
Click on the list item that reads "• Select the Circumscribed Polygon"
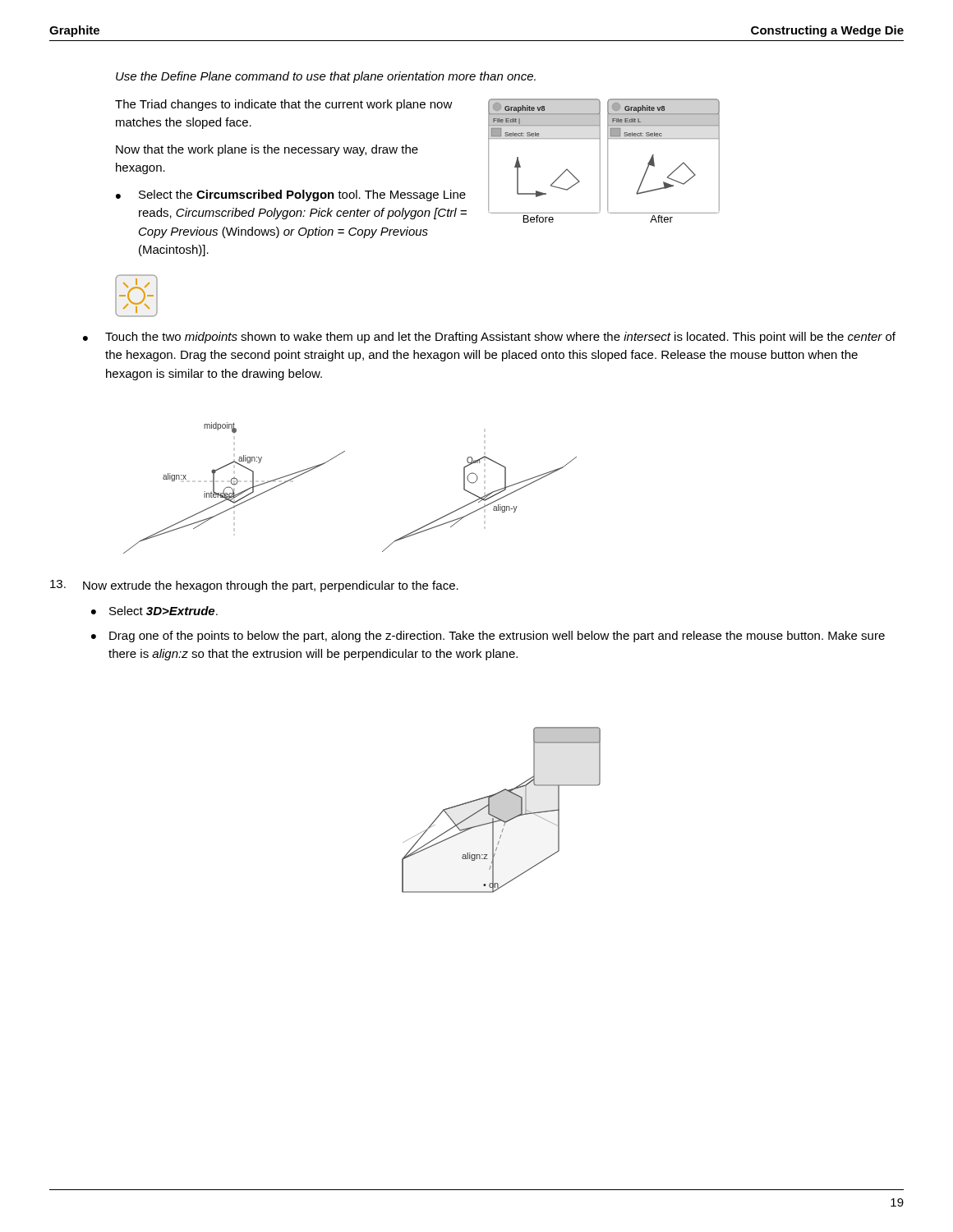click(292, 222)
